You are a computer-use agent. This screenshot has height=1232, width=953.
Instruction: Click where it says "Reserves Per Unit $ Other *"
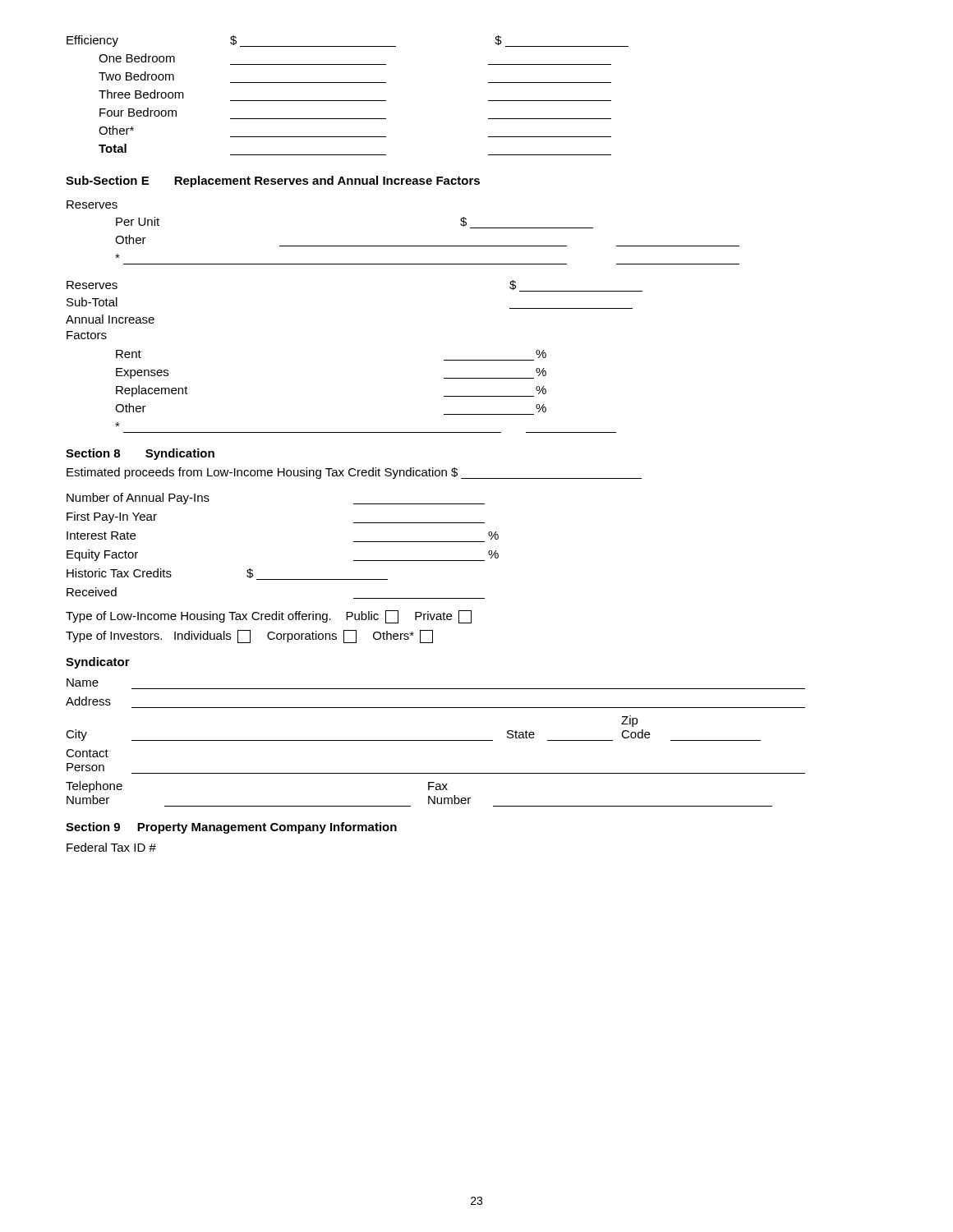[476, 231]
